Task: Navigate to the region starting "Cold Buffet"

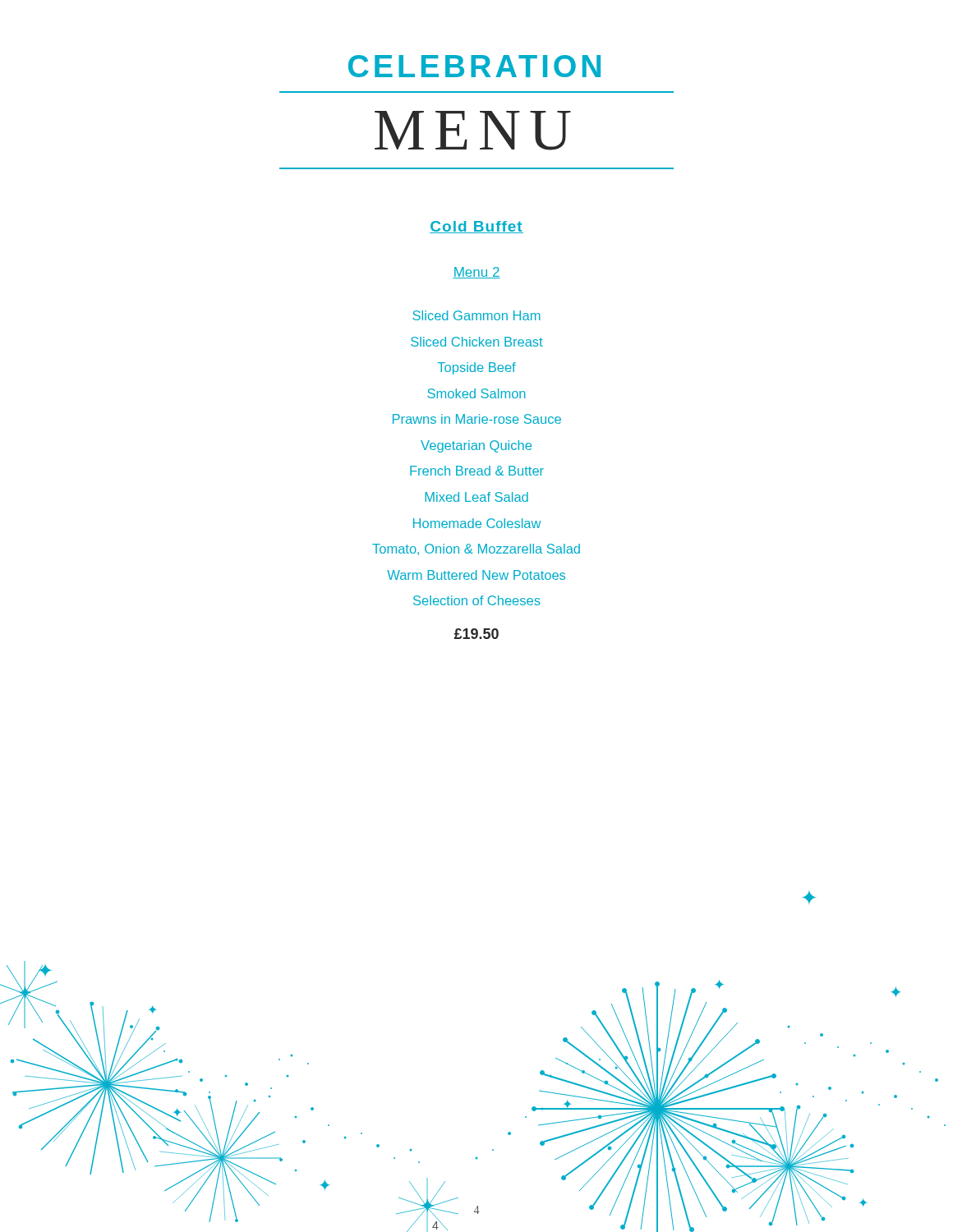Action: (x=476, y=226)
